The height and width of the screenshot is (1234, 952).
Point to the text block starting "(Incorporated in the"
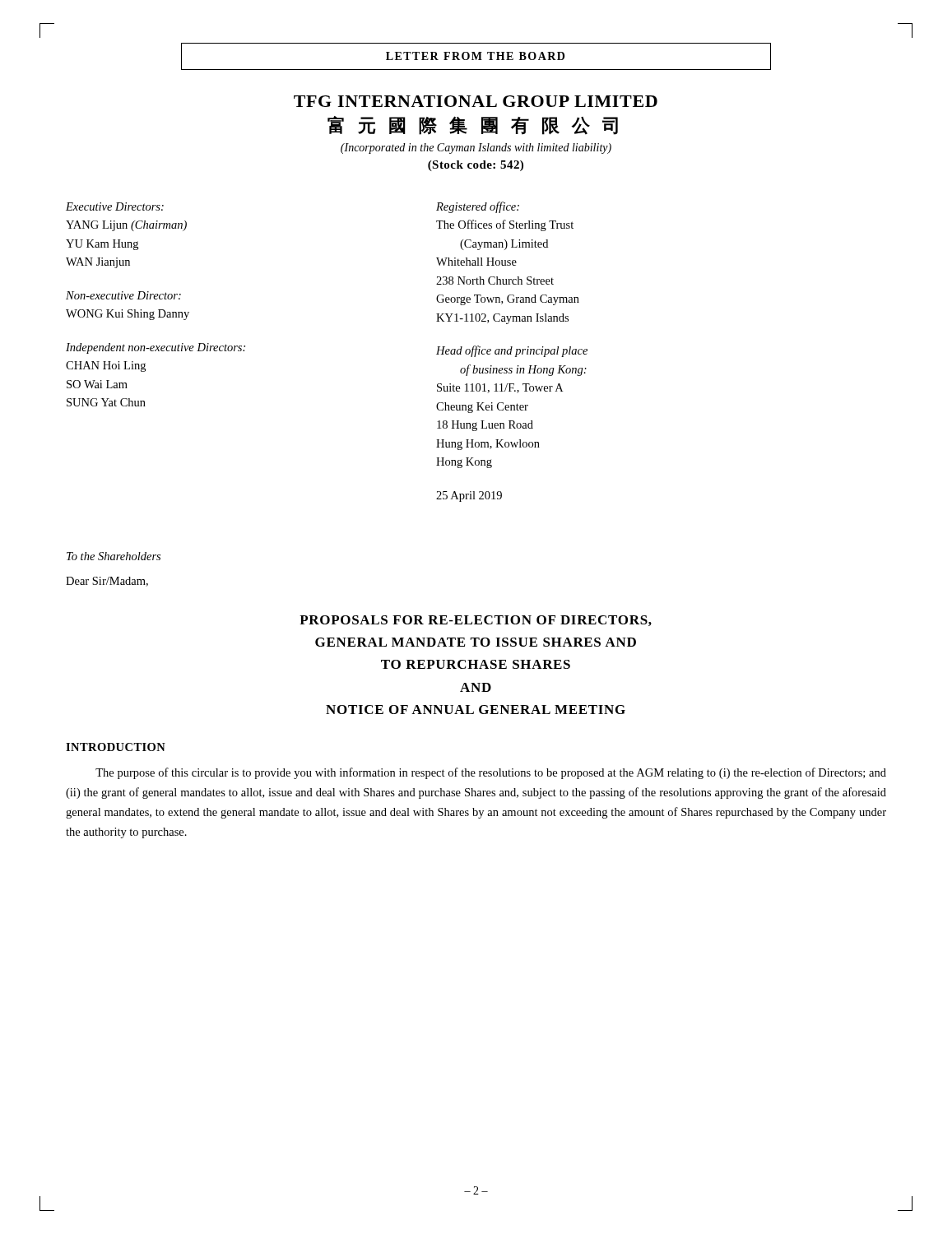click(x=476, y=148)
